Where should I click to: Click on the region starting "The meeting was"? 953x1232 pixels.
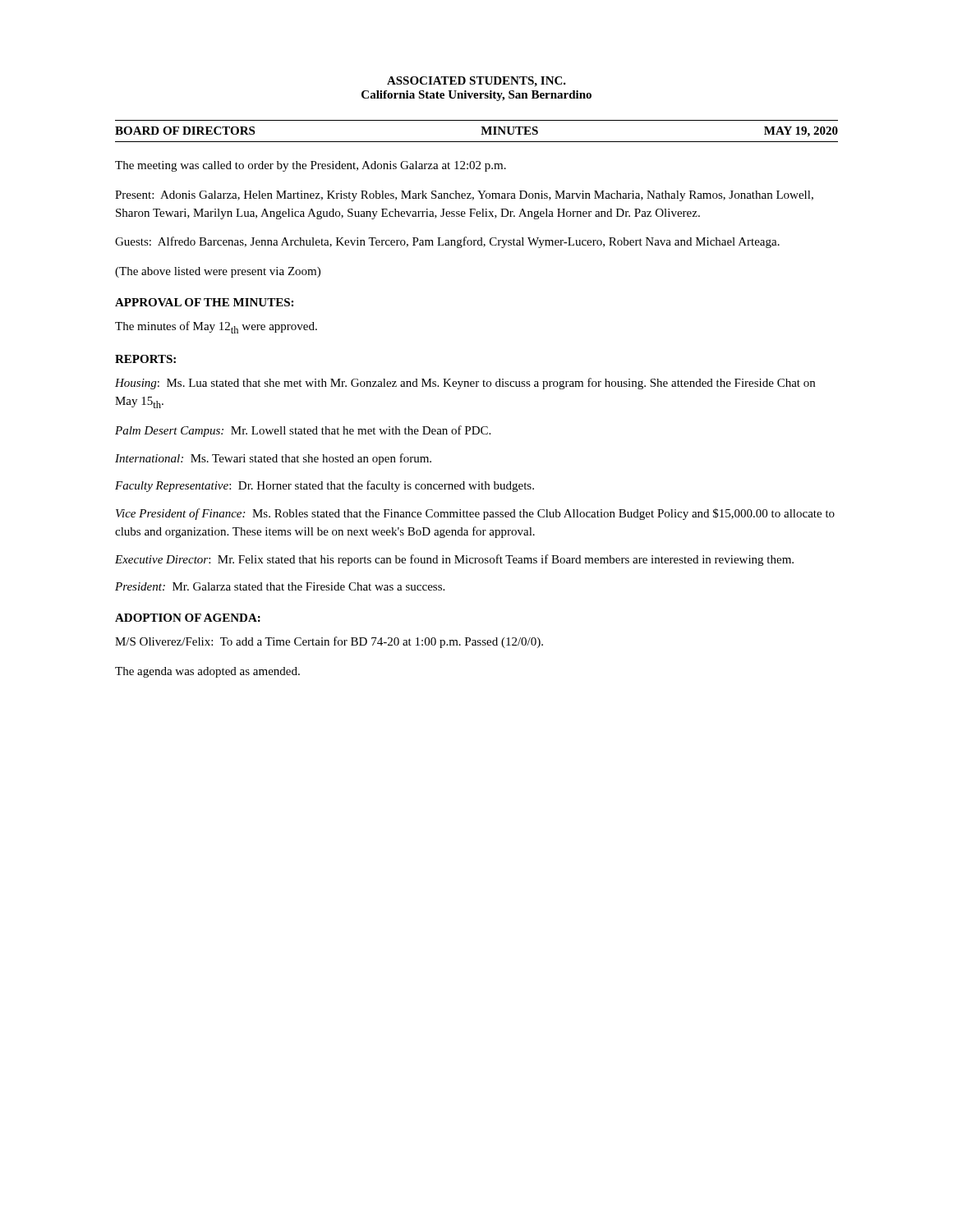pyautogui.click(x=311, y=165)
